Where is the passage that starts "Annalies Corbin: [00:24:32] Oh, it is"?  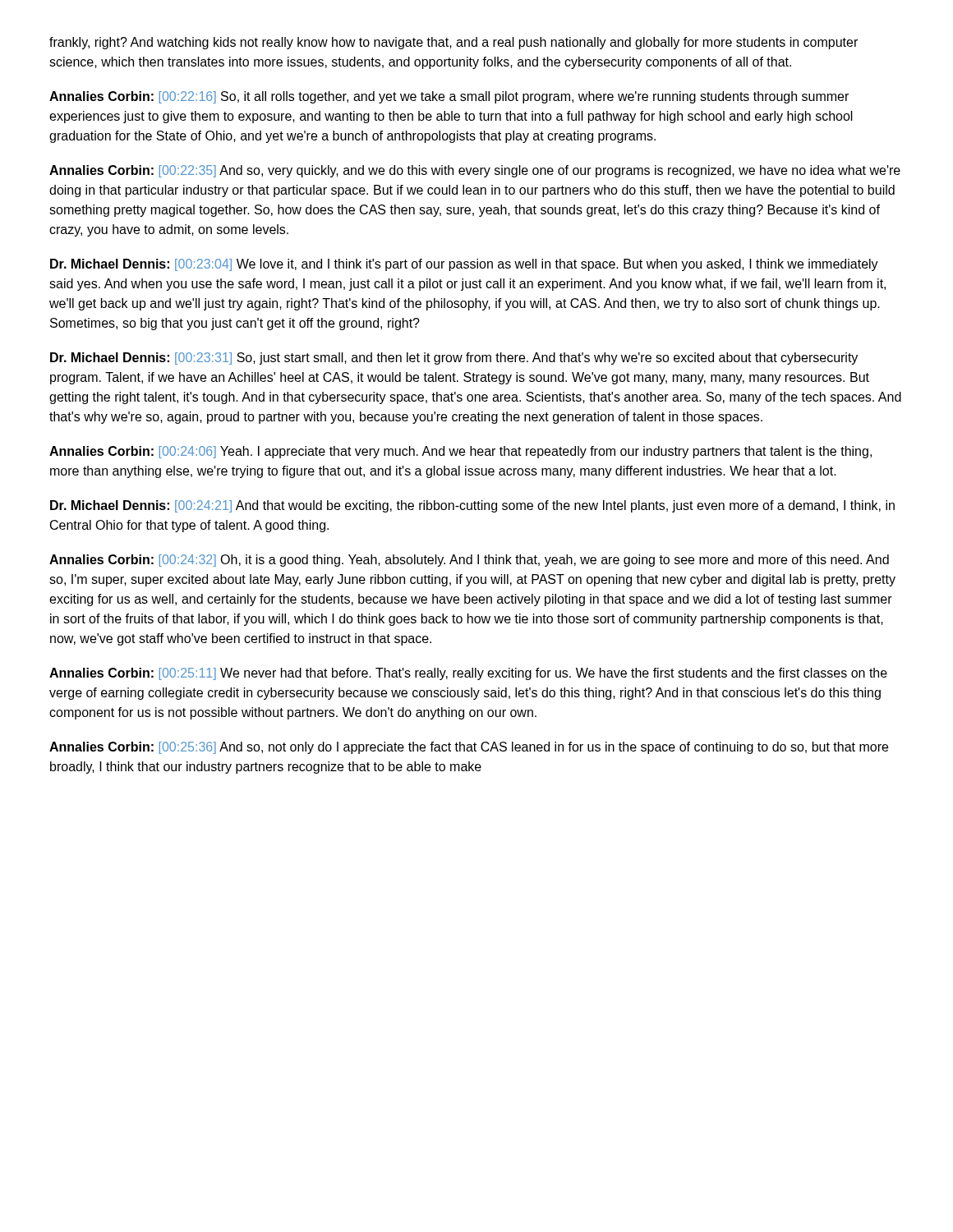(472, 599)
